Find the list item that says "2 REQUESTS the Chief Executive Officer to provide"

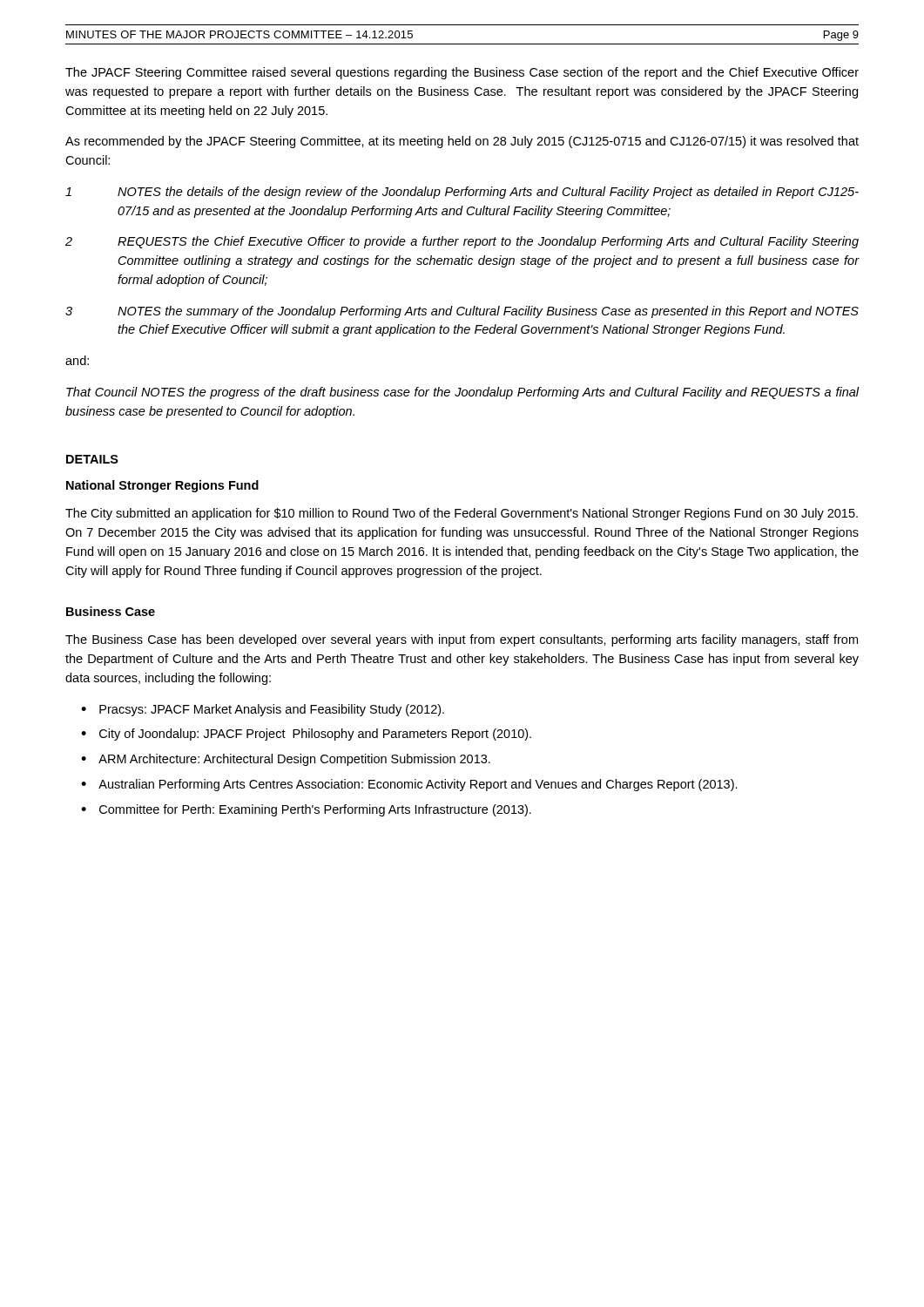coord(462,261)
